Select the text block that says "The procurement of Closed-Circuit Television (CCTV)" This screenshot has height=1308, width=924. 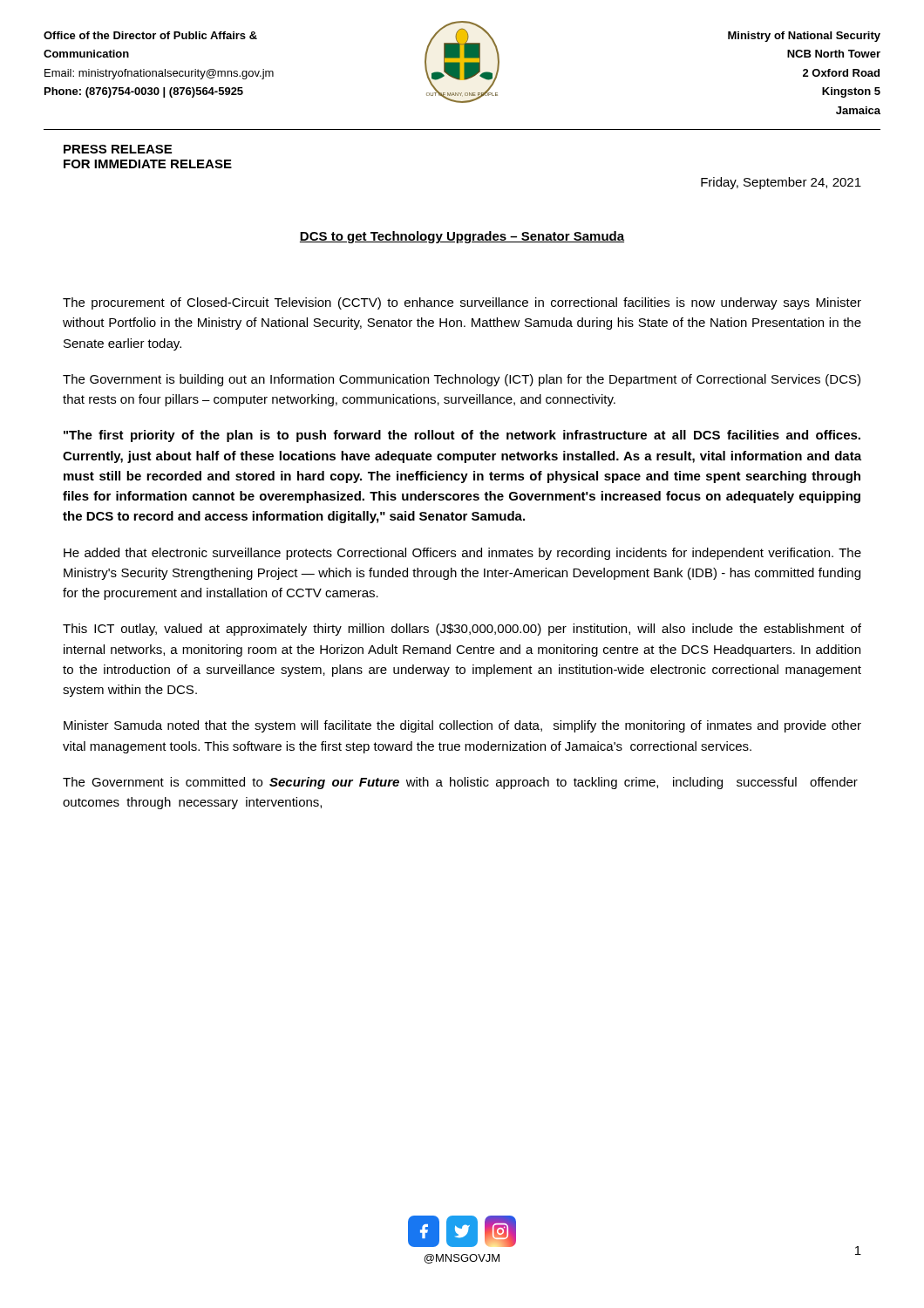pyautogui.click(x=462, y=322)
